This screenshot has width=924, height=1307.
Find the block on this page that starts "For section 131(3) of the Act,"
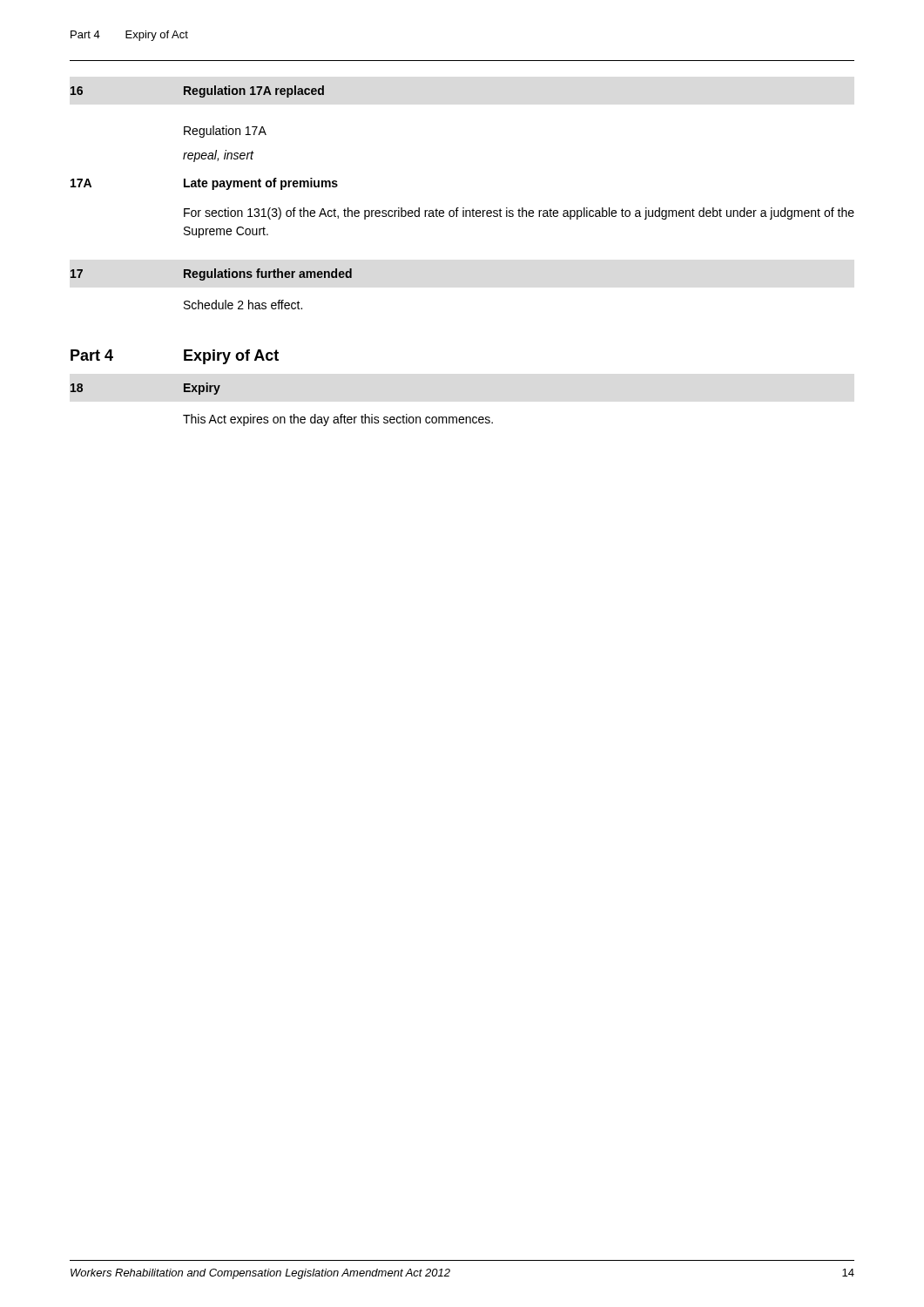click(519, 222)
